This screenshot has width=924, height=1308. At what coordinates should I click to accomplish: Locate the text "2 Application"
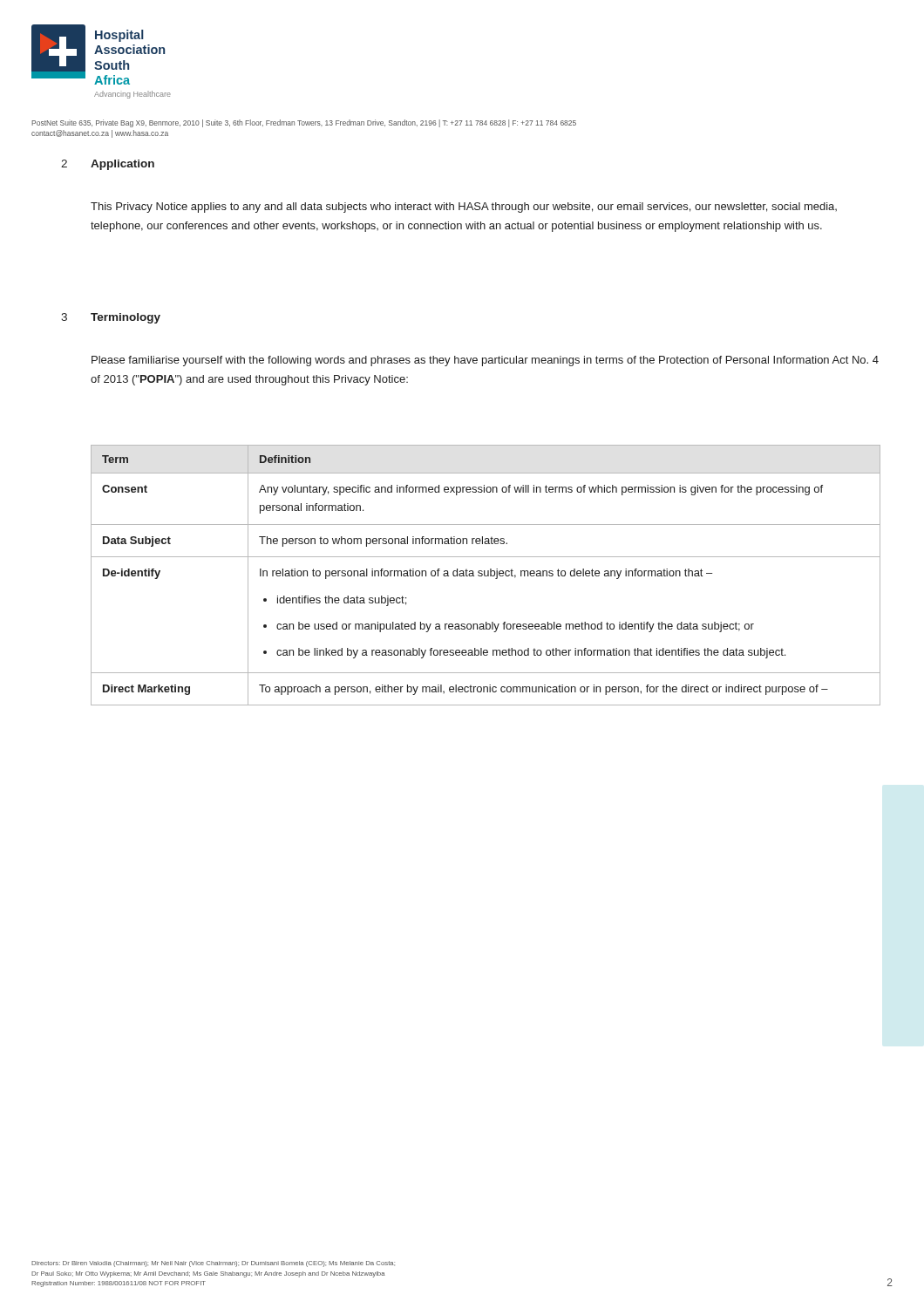[108, 164]
